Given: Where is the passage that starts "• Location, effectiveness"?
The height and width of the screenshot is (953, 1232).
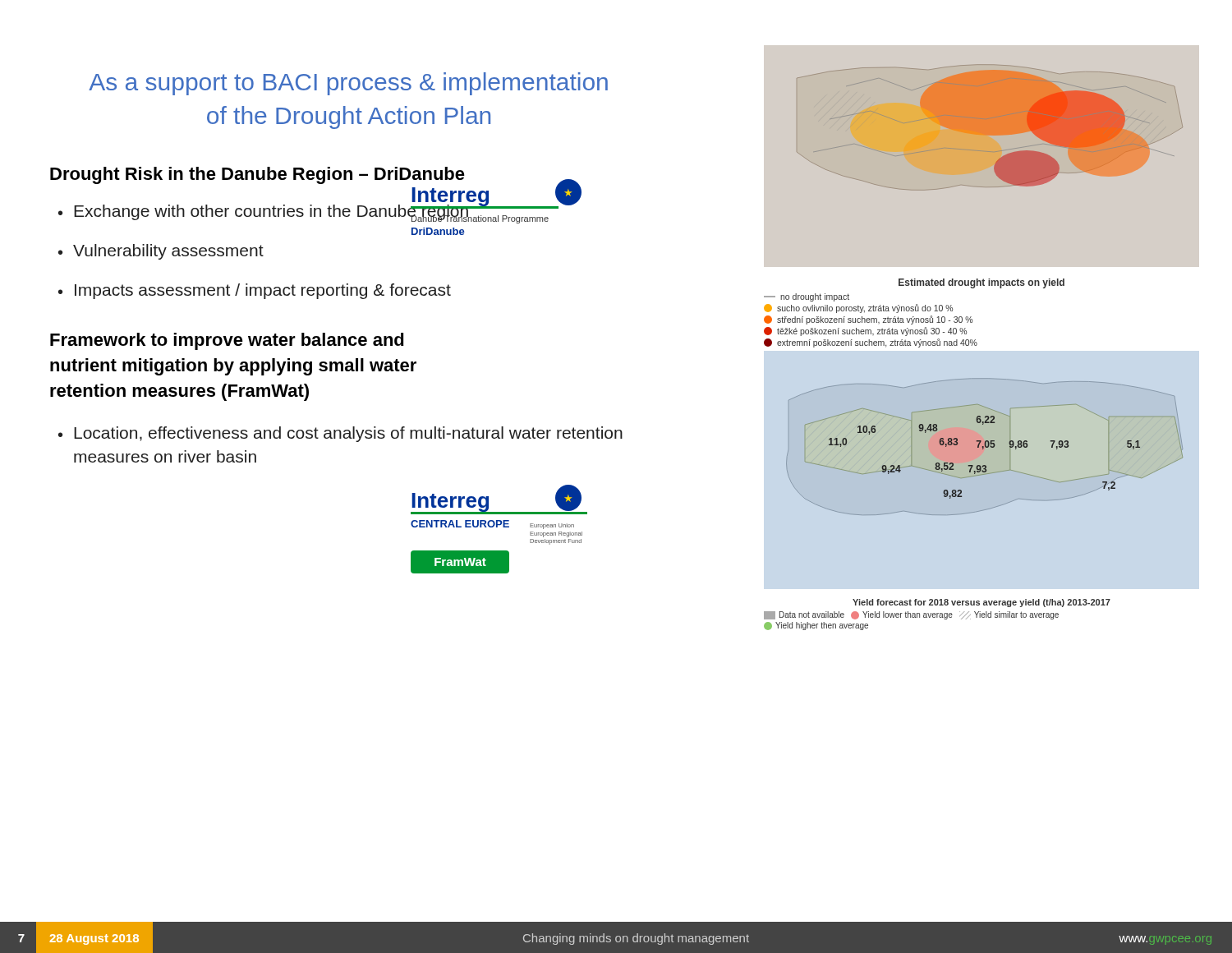Looking at the screenshot, I should [353, 445].
